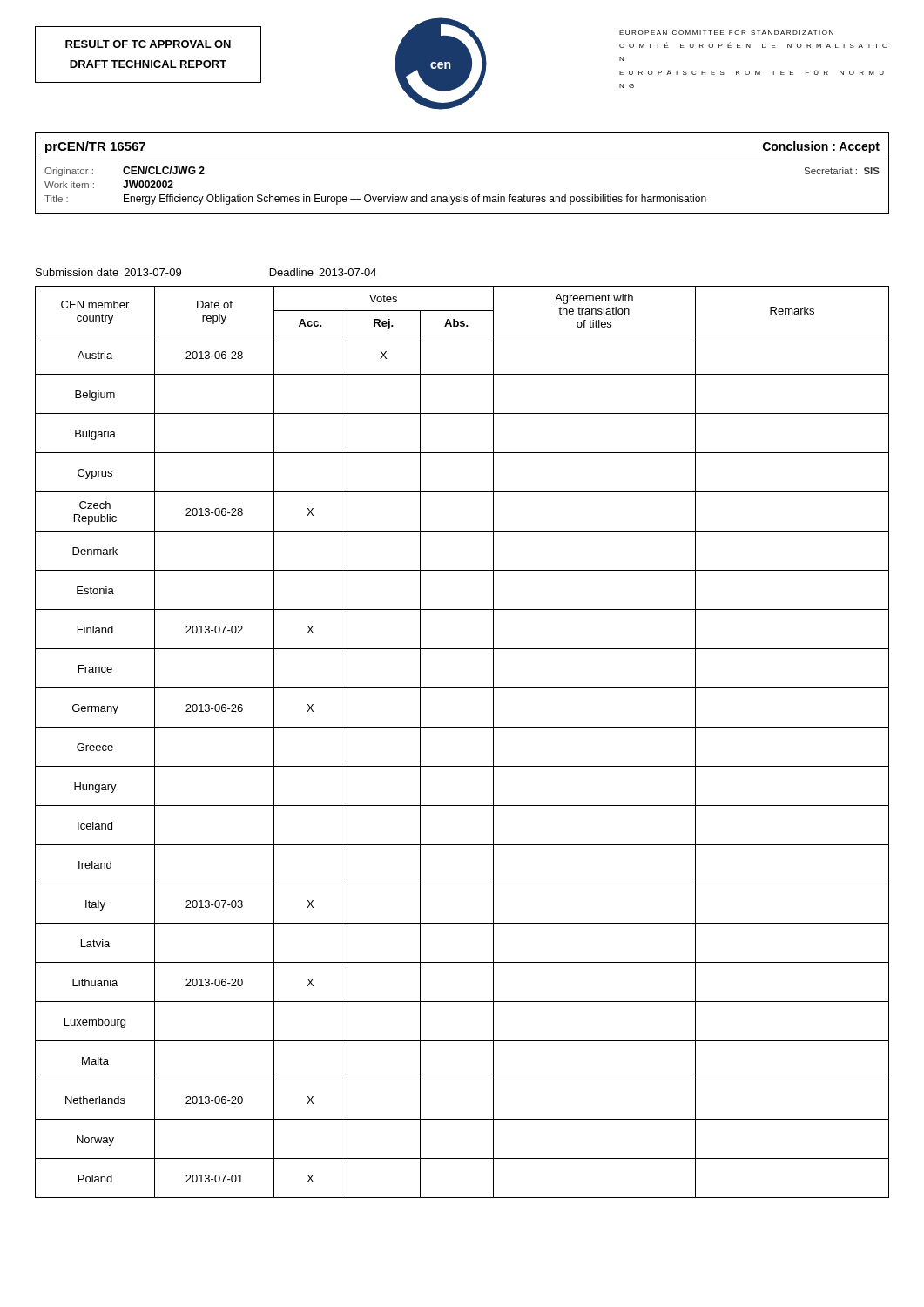Find the passage starting "RESULT OF TC APPROVAL"
This screenshot has height=1307, width=924.
[148, 54]
